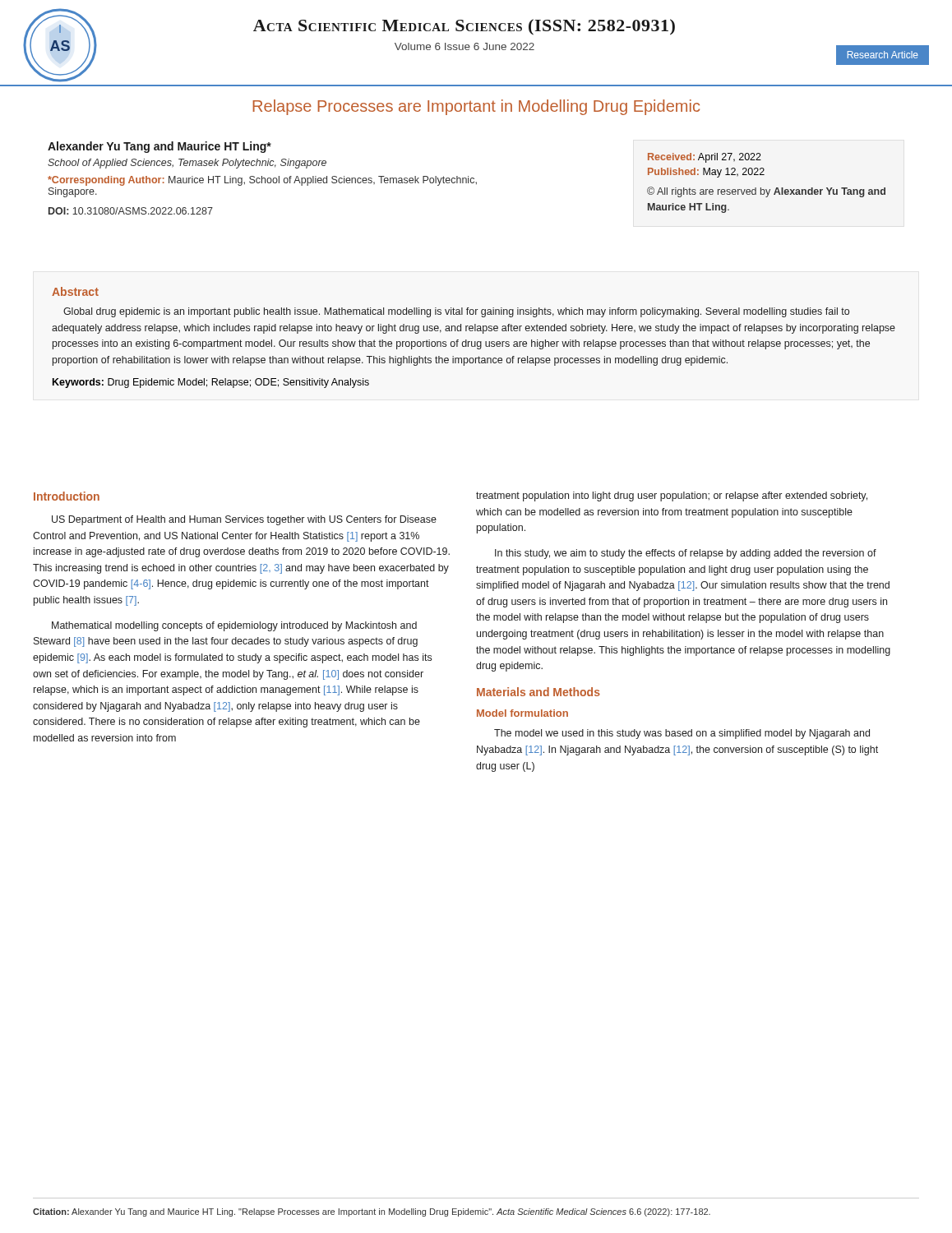Click on the text starting "Model formulation"
This screenshot has width=952, height=1233.
coord(522,713)
